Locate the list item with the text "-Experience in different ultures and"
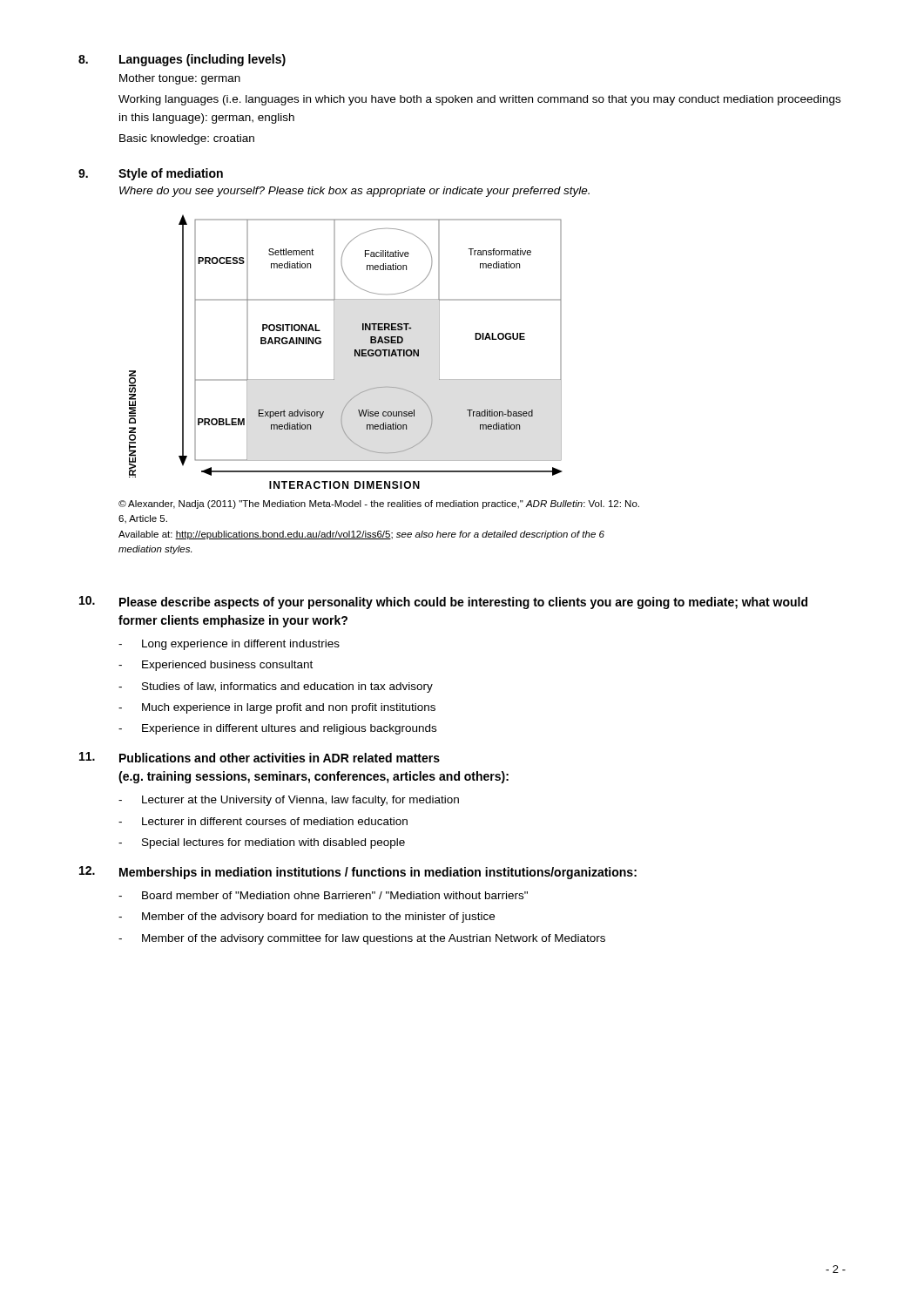924x1307 pixels. pyautogui.click(x=278, y=729)
